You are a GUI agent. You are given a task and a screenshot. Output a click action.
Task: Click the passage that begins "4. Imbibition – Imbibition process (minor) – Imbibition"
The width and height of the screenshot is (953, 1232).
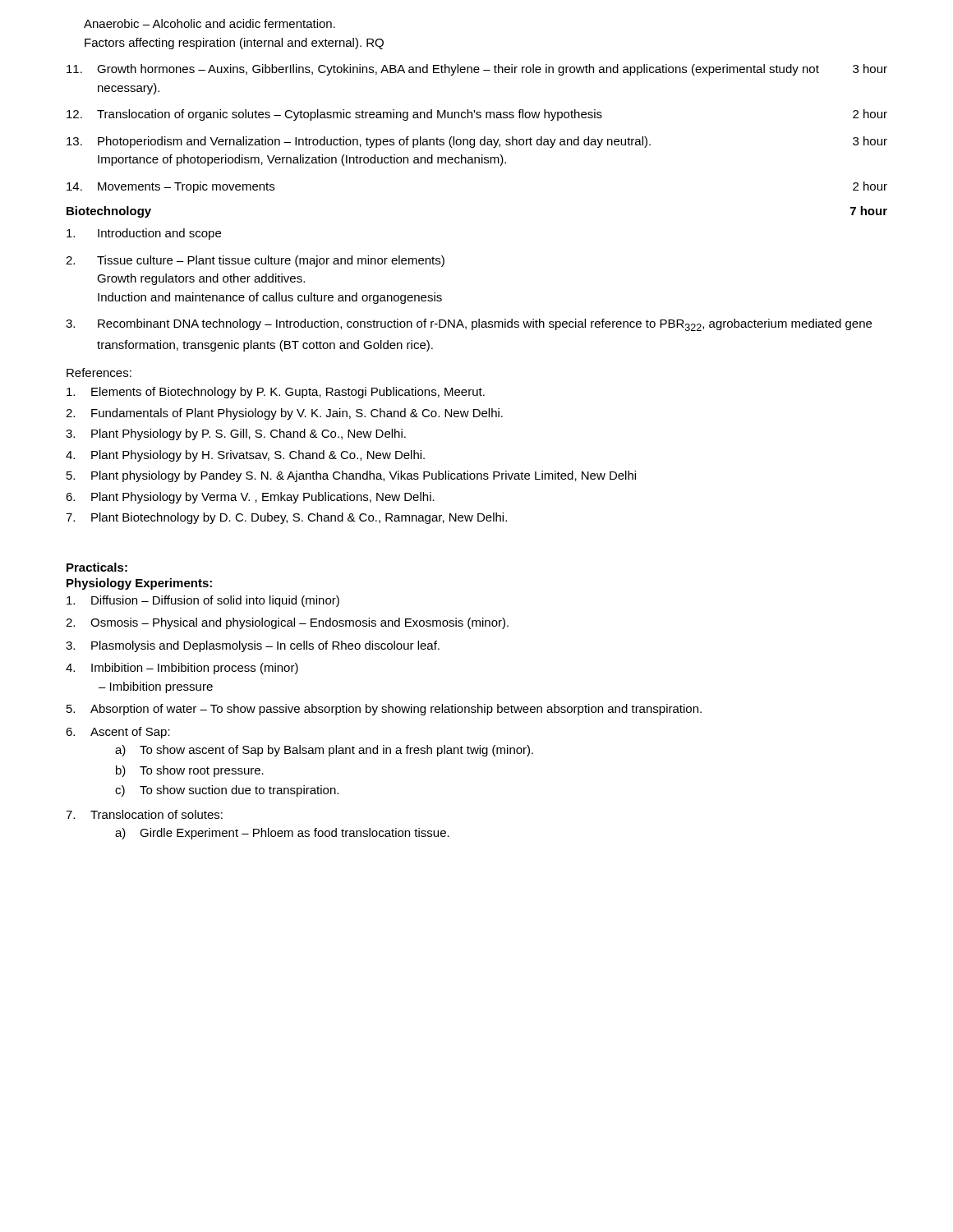point(182,669)
